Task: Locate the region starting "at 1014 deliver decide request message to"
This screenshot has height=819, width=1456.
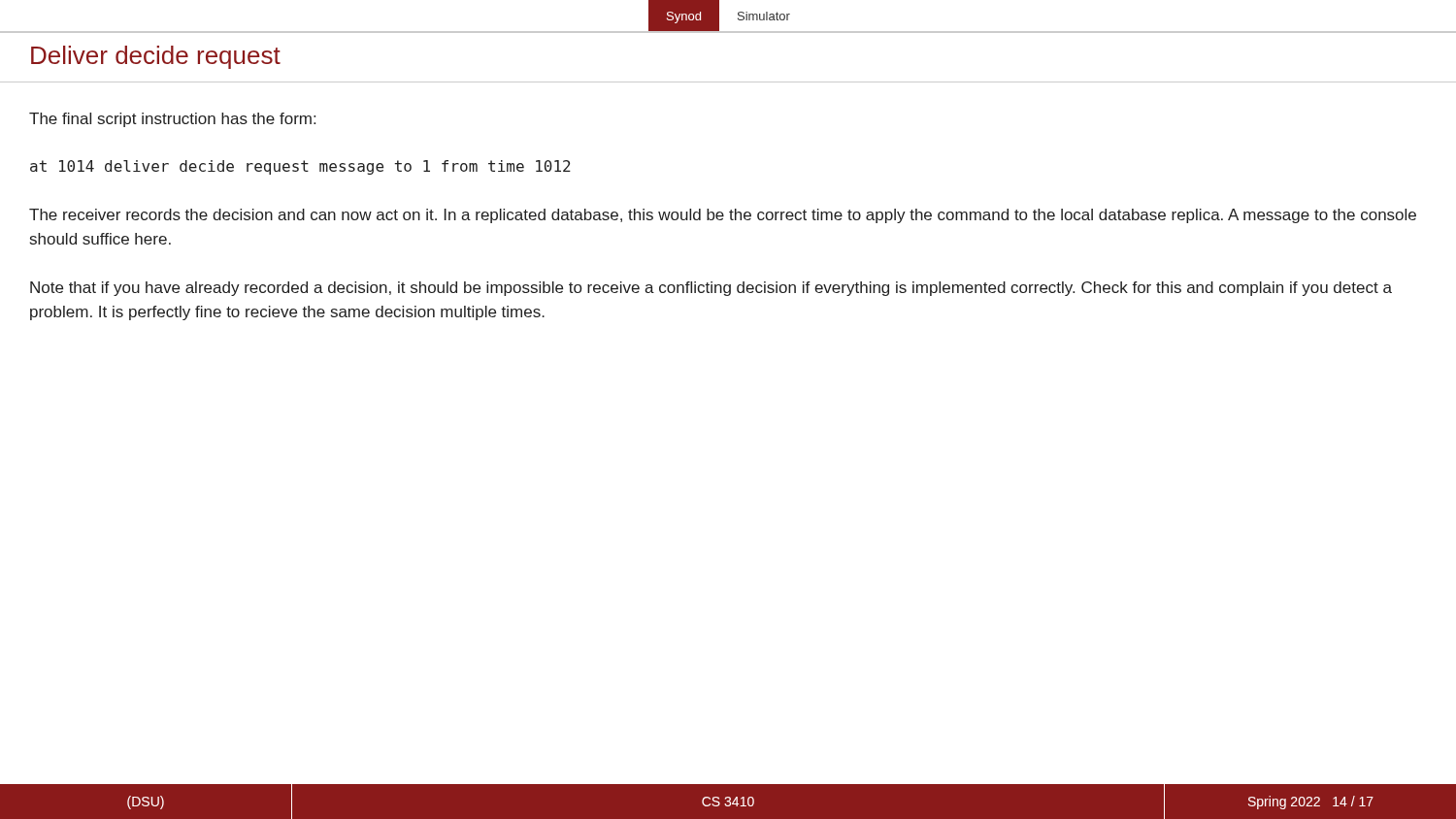Action: [x=300, y=166]
